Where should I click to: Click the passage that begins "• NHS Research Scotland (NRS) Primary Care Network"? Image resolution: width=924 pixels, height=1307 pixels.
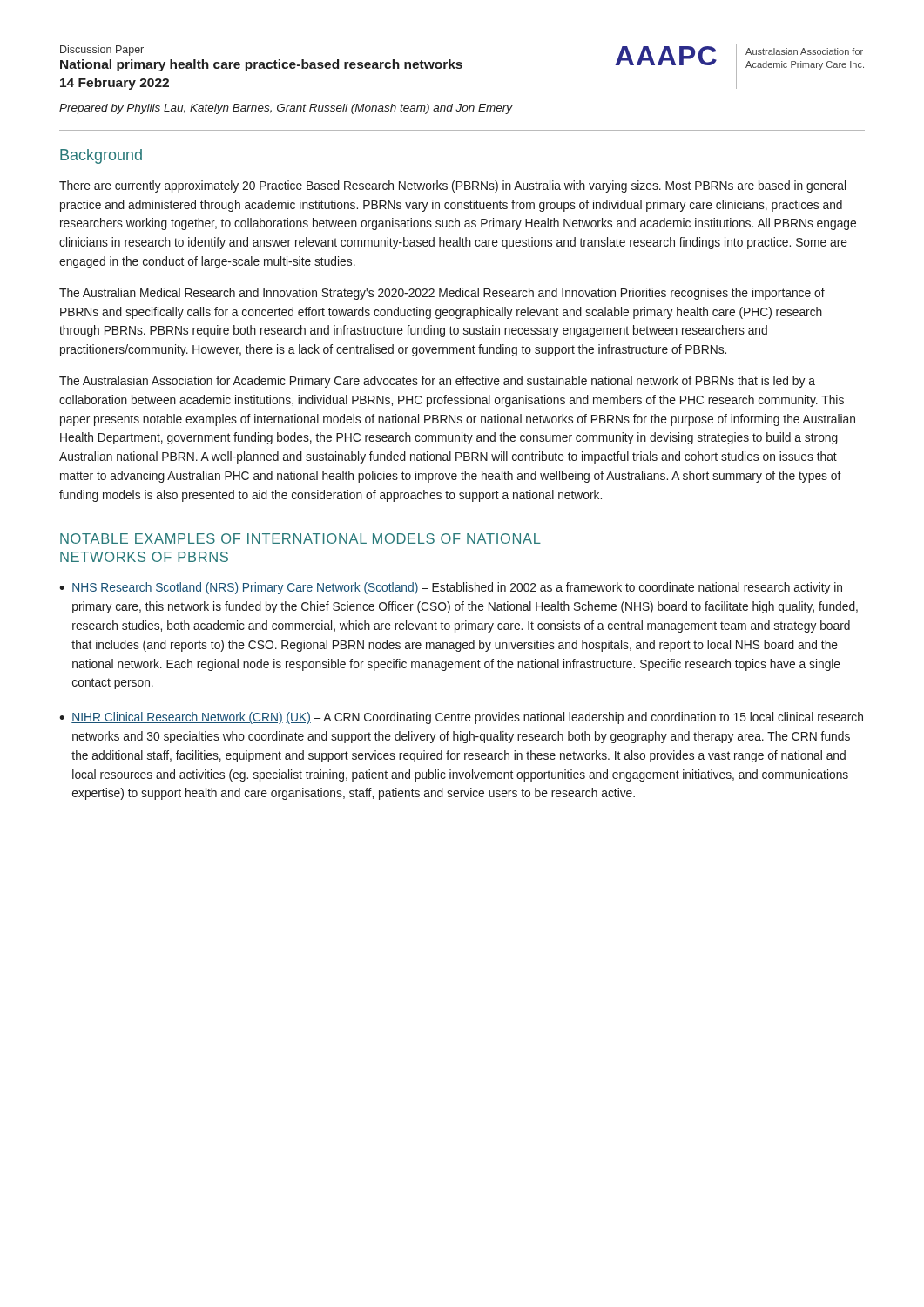click(x=462, y=636)
